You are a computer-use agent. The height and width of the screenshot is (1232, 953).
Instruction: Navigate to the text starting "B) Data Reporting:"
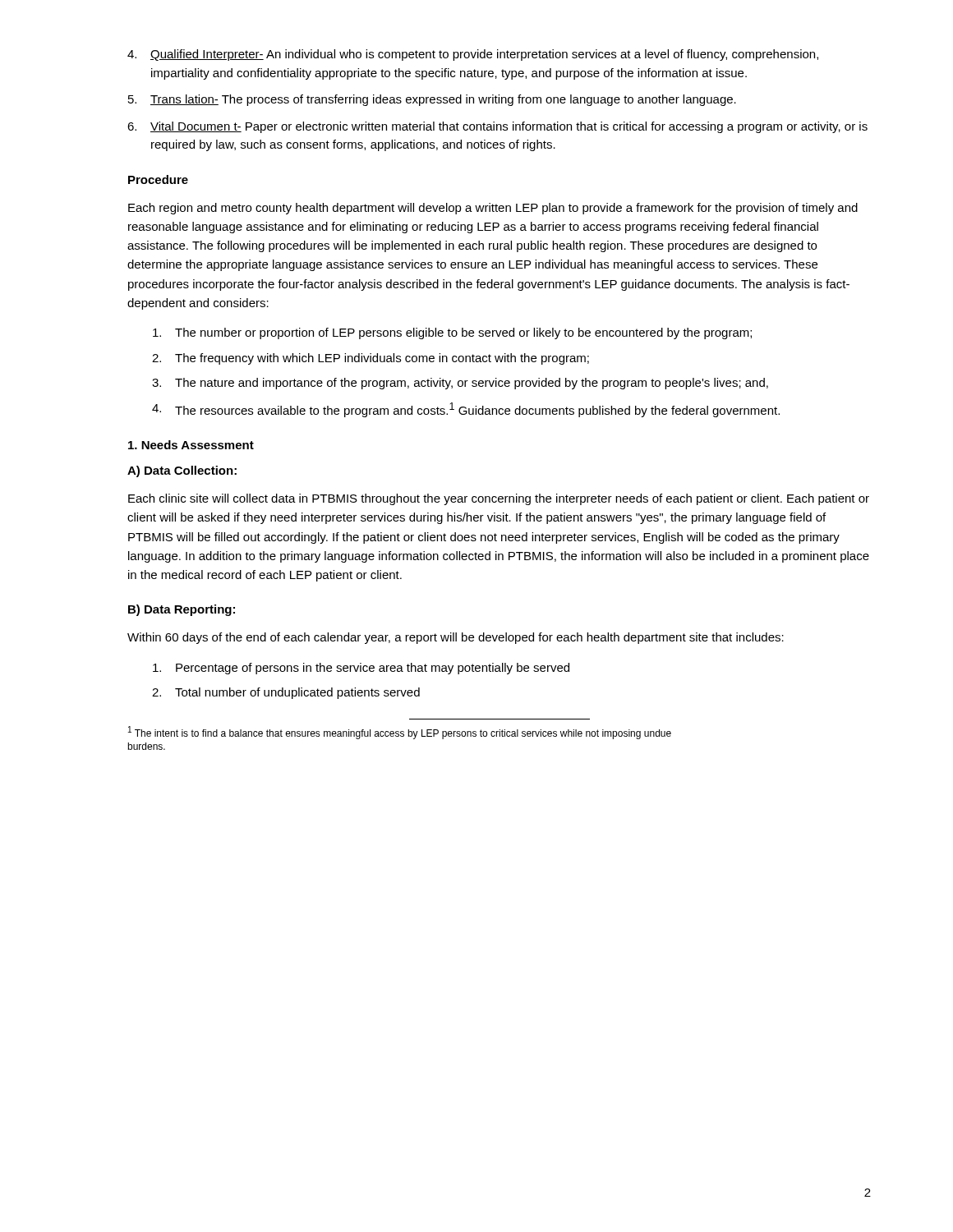[x=182, y=609]
